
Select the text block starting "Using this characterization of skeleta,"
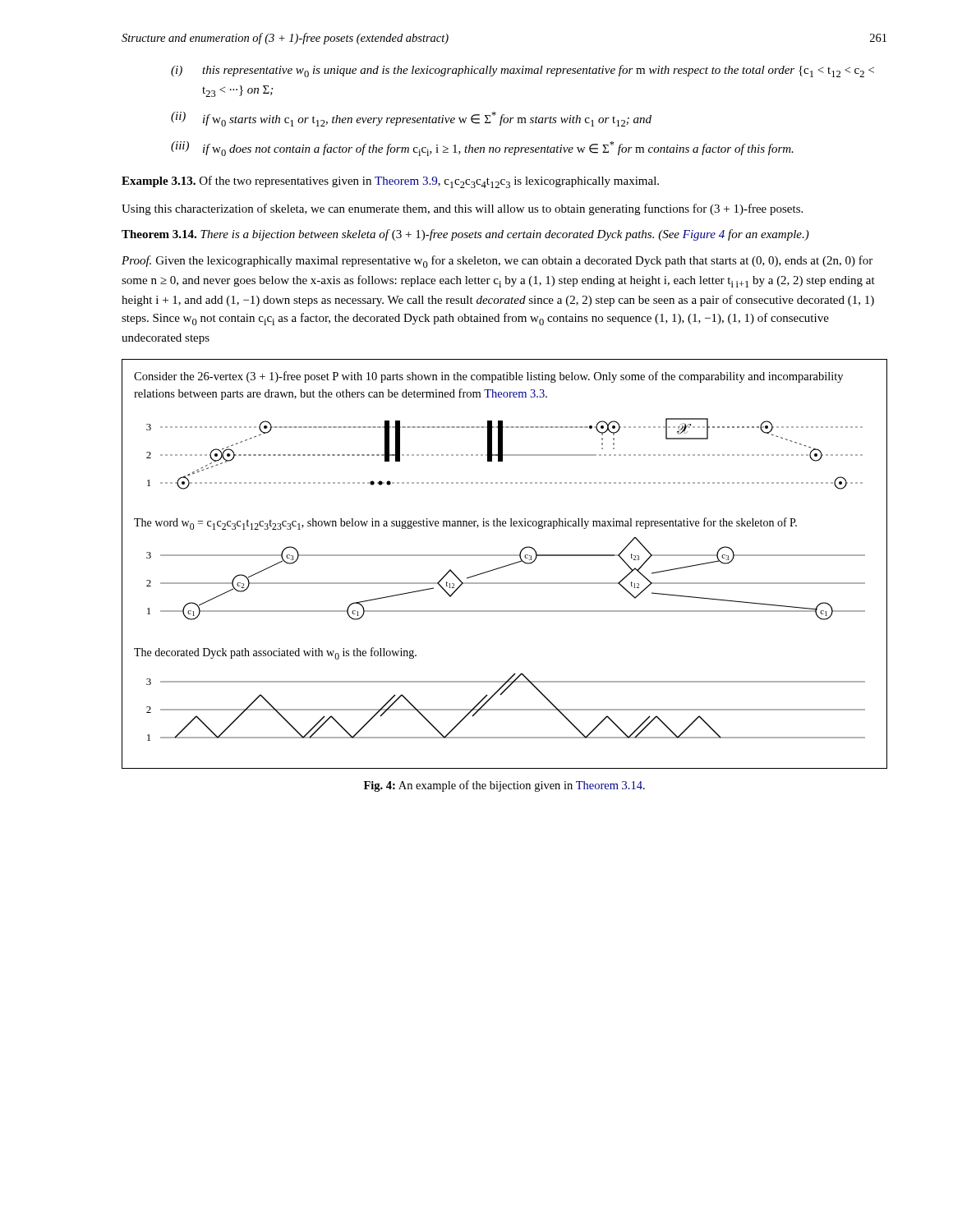pos(463,208)
